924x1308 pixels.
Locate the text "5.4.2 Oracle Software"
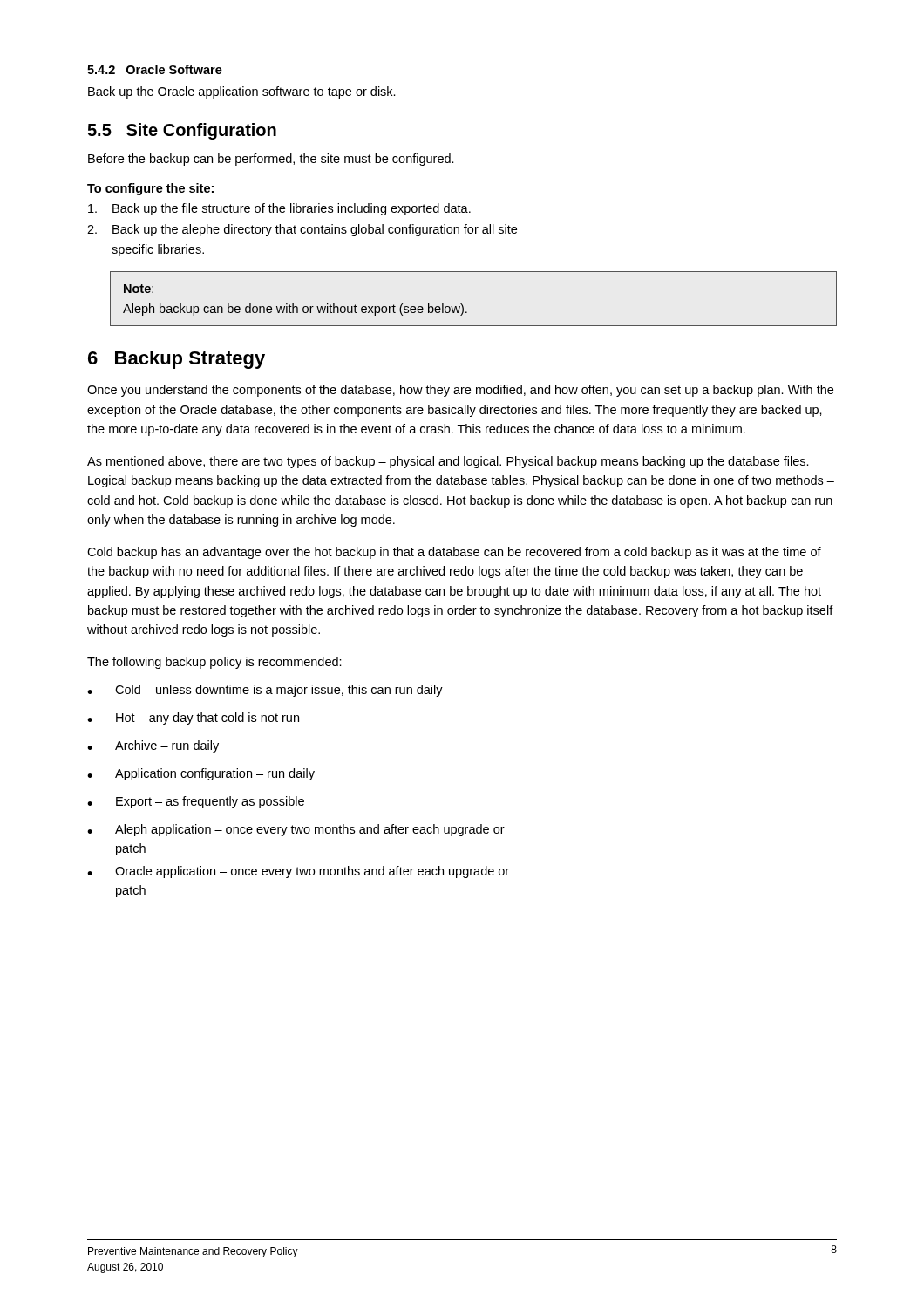tap(155, 70)
